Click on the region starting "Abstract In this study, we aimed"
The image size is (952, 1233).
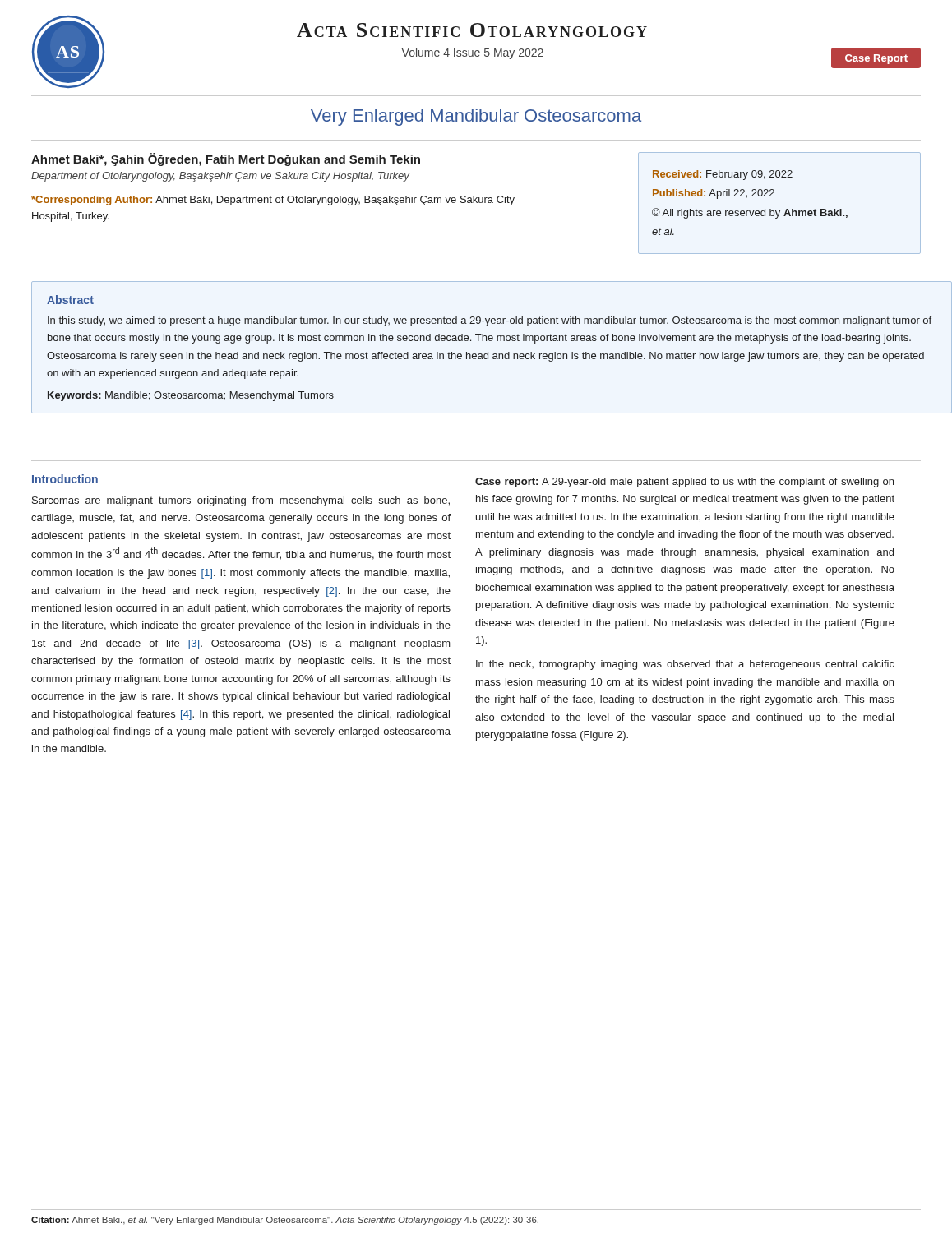click(492, 347)
